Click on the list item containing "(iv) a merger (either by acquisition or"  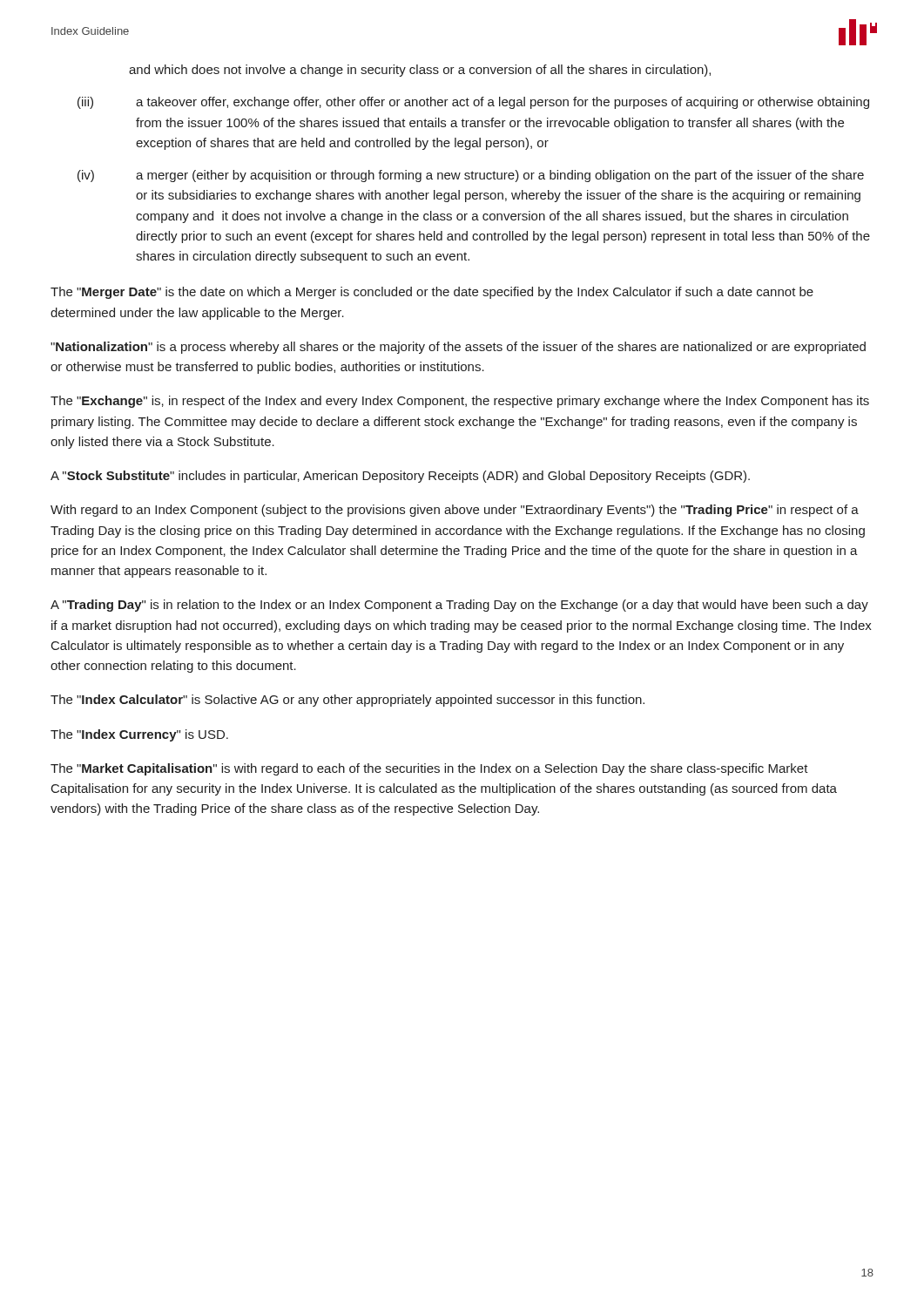click(475, 215)
